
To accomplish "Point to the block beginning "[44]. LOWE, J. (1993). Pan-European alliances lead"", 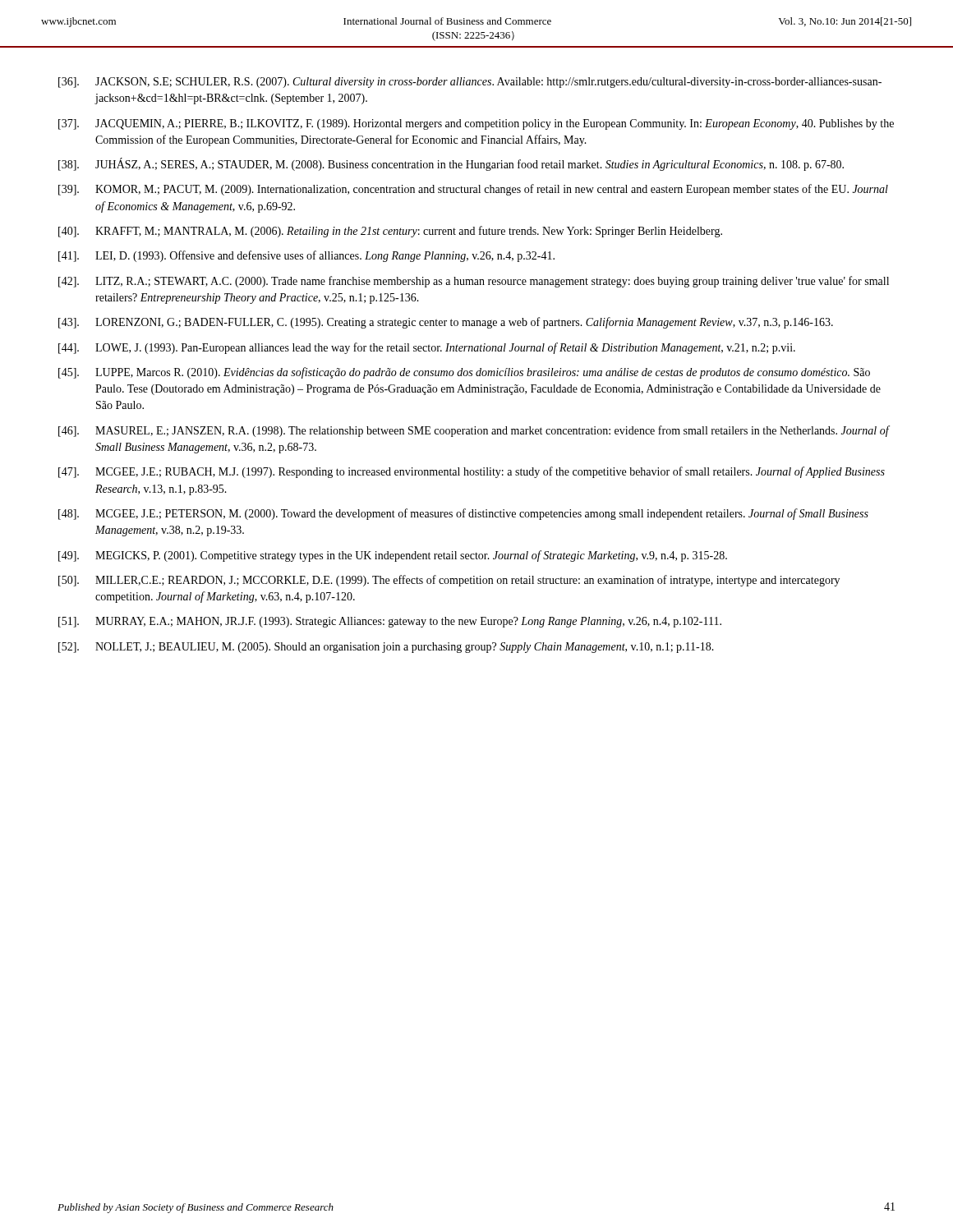I will coord(476,348).
